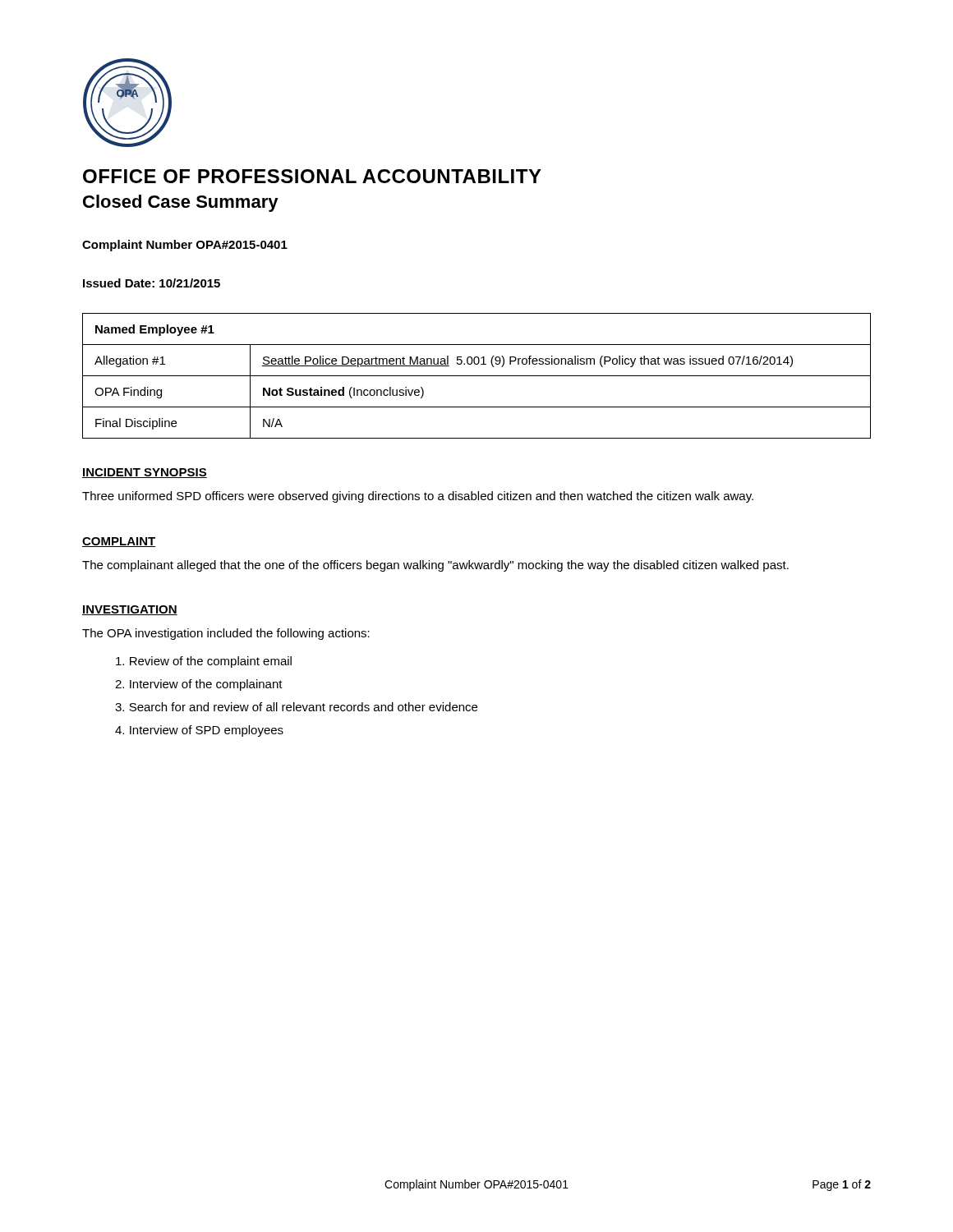Select the text block that says "Three uniformed SPD officers were"

[x=418, y=496]
